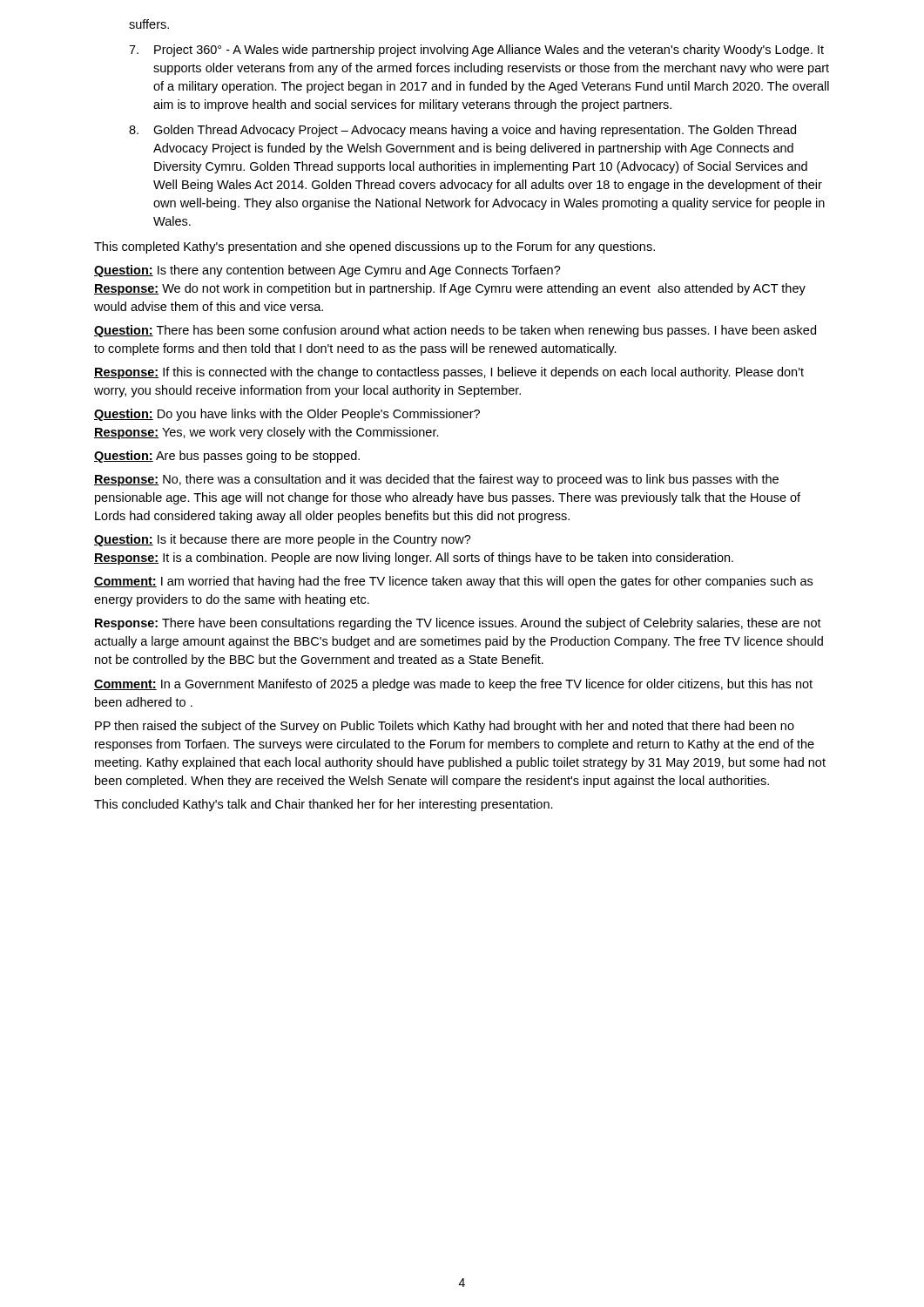Locate the element starting "PP then raised the"
This screenshot has width=924, height=1307.
[x=460, y=753]
